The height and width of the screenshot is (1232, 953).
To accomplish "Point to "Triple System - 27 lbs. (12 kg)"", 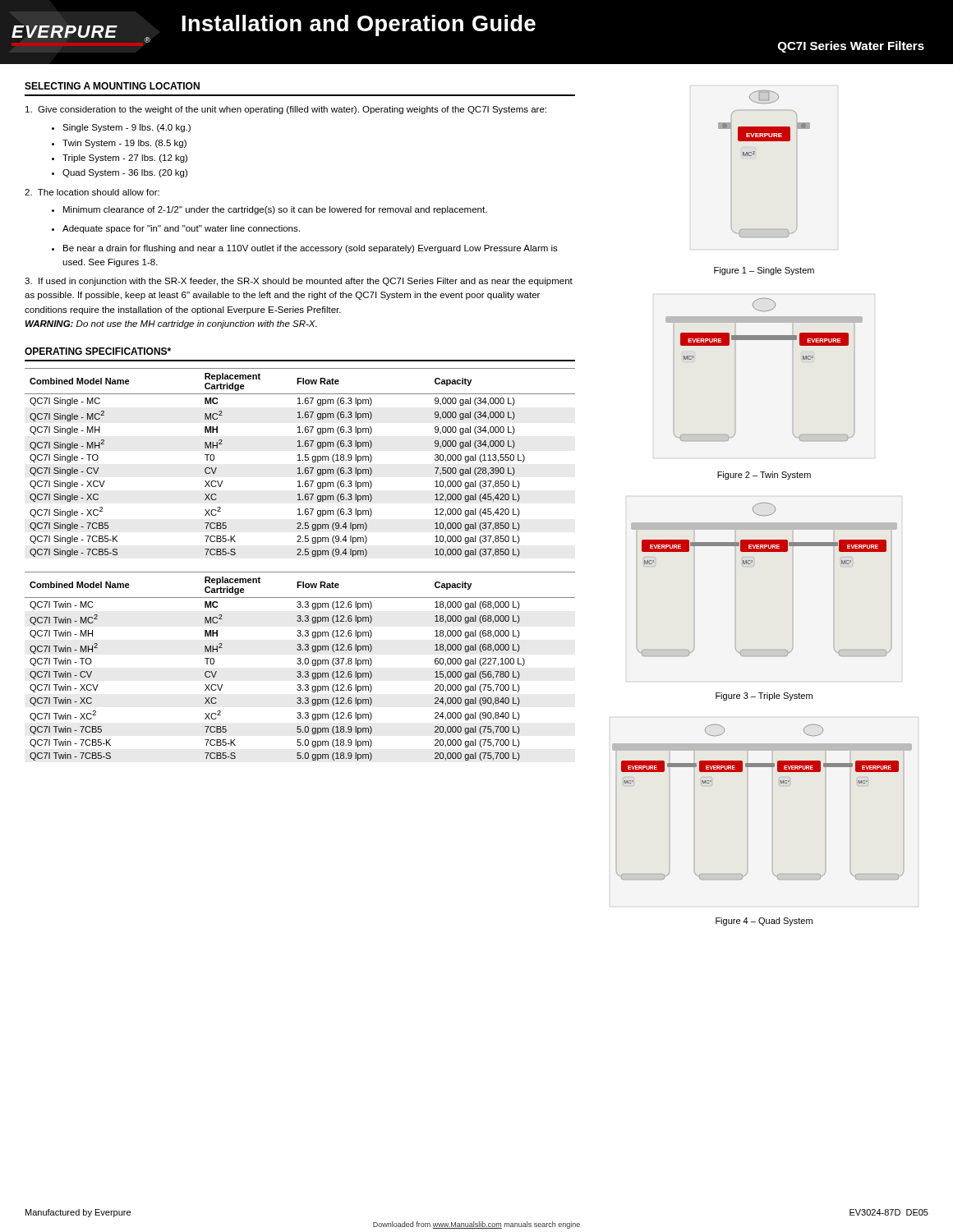I will point(125,158).
